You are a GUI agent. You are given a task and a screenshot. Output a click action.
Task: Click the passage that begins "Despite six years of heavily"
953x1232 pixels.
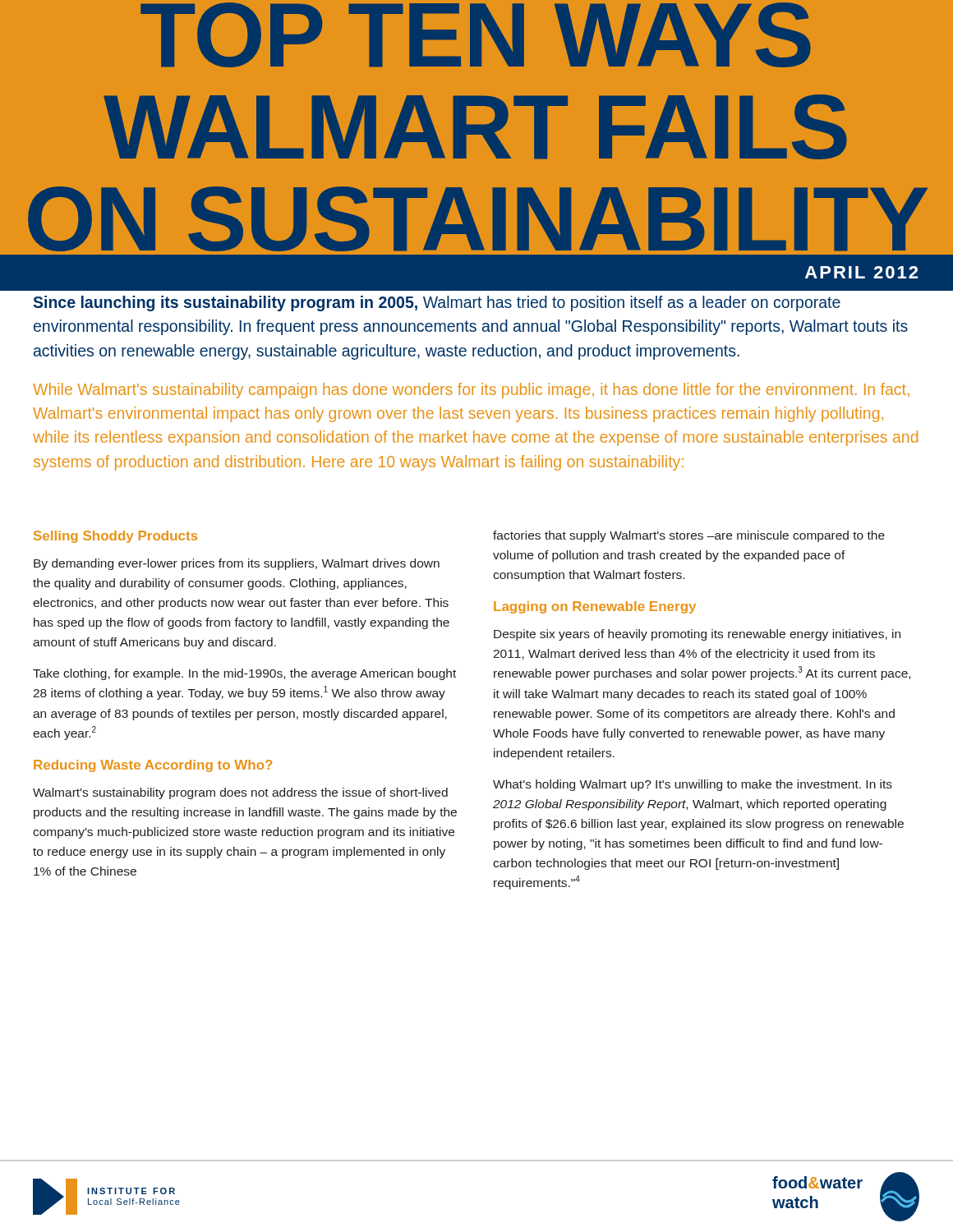[x=707, y=694]
